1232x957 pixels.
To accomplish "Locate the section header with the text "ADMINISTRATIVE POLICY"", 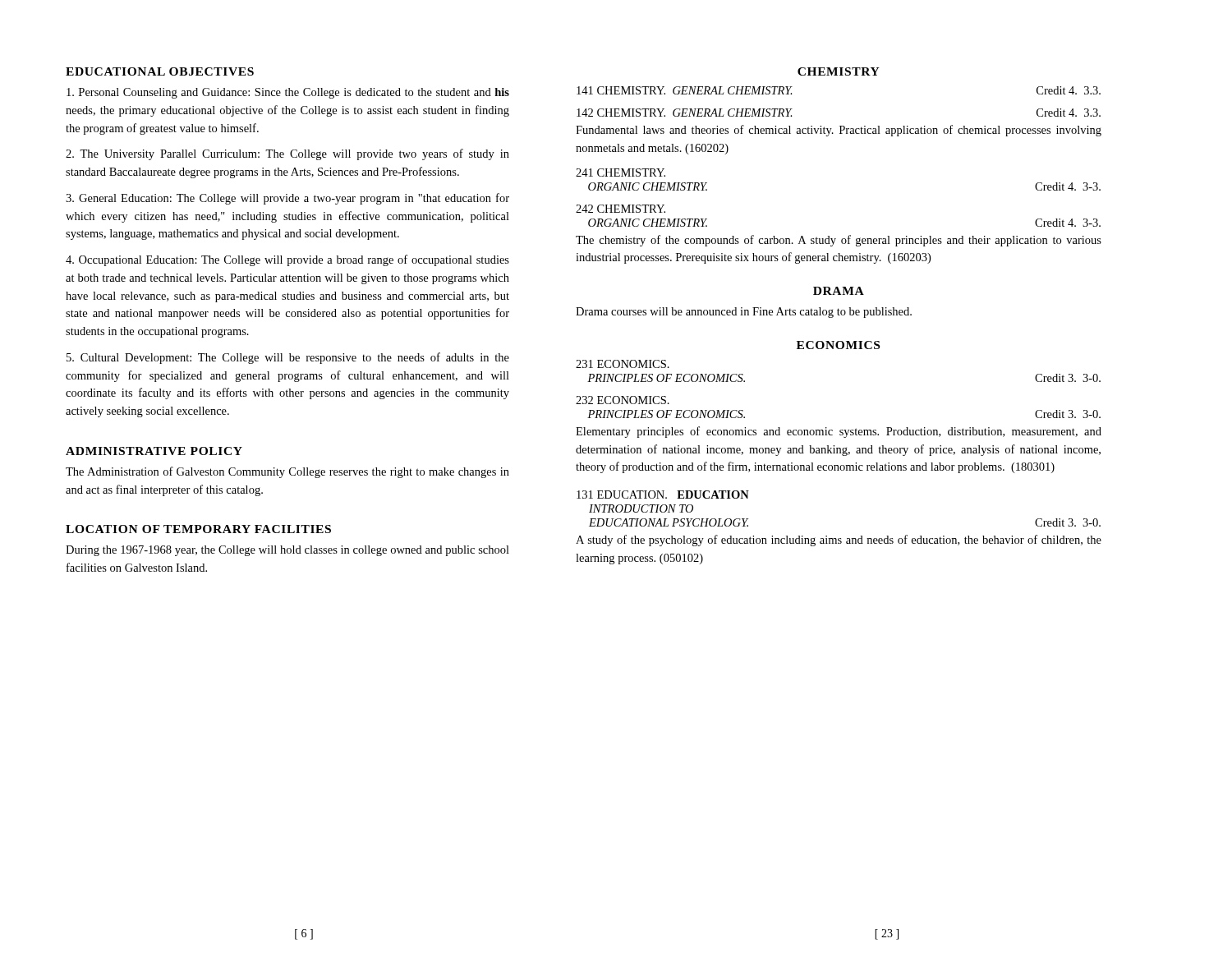I will click(x=154, y=450).
